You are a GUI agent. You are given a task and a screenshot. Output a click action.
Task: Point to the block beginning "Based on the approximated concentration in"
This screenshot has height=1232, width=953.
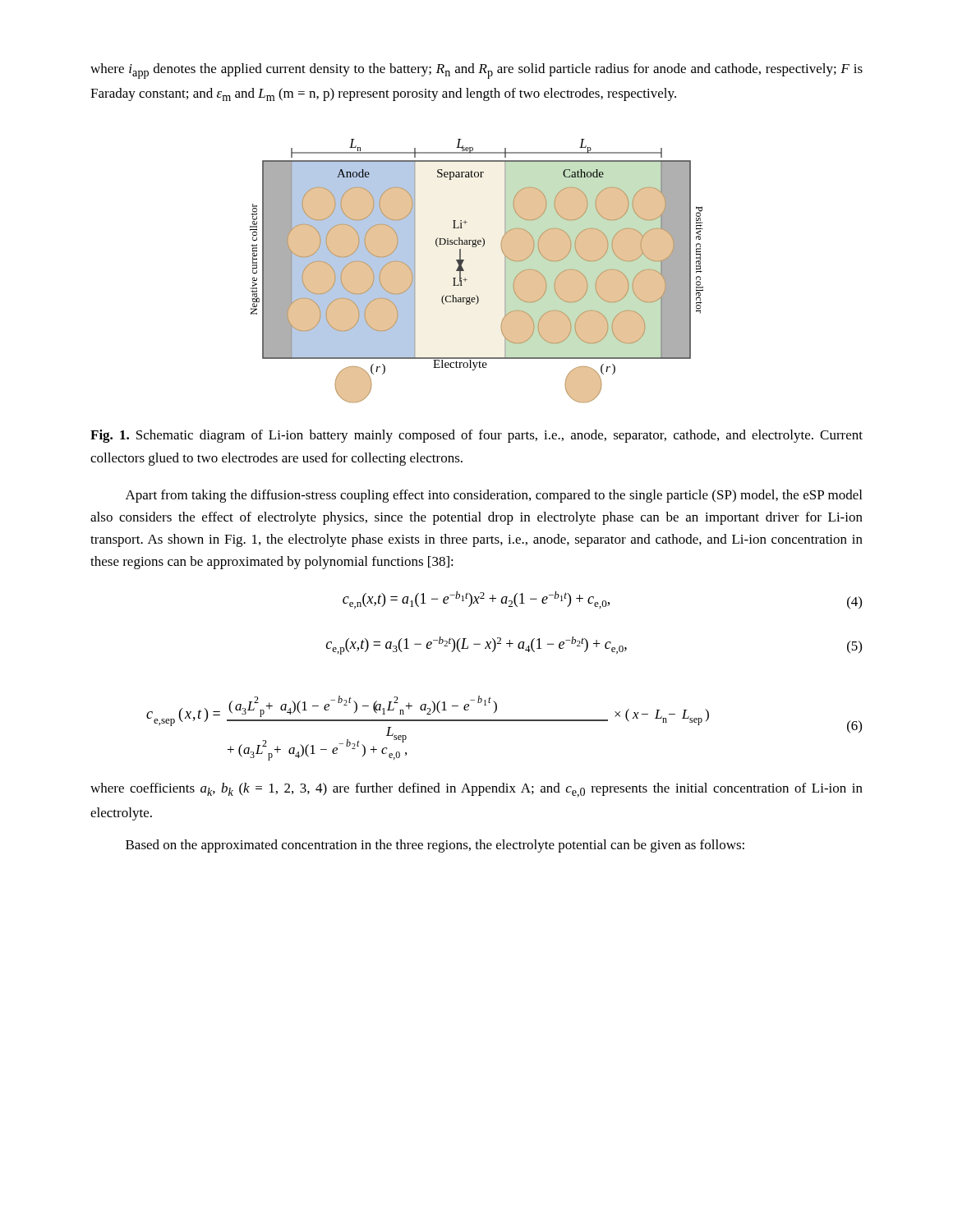pyautogui.click(x=435, y=845)
